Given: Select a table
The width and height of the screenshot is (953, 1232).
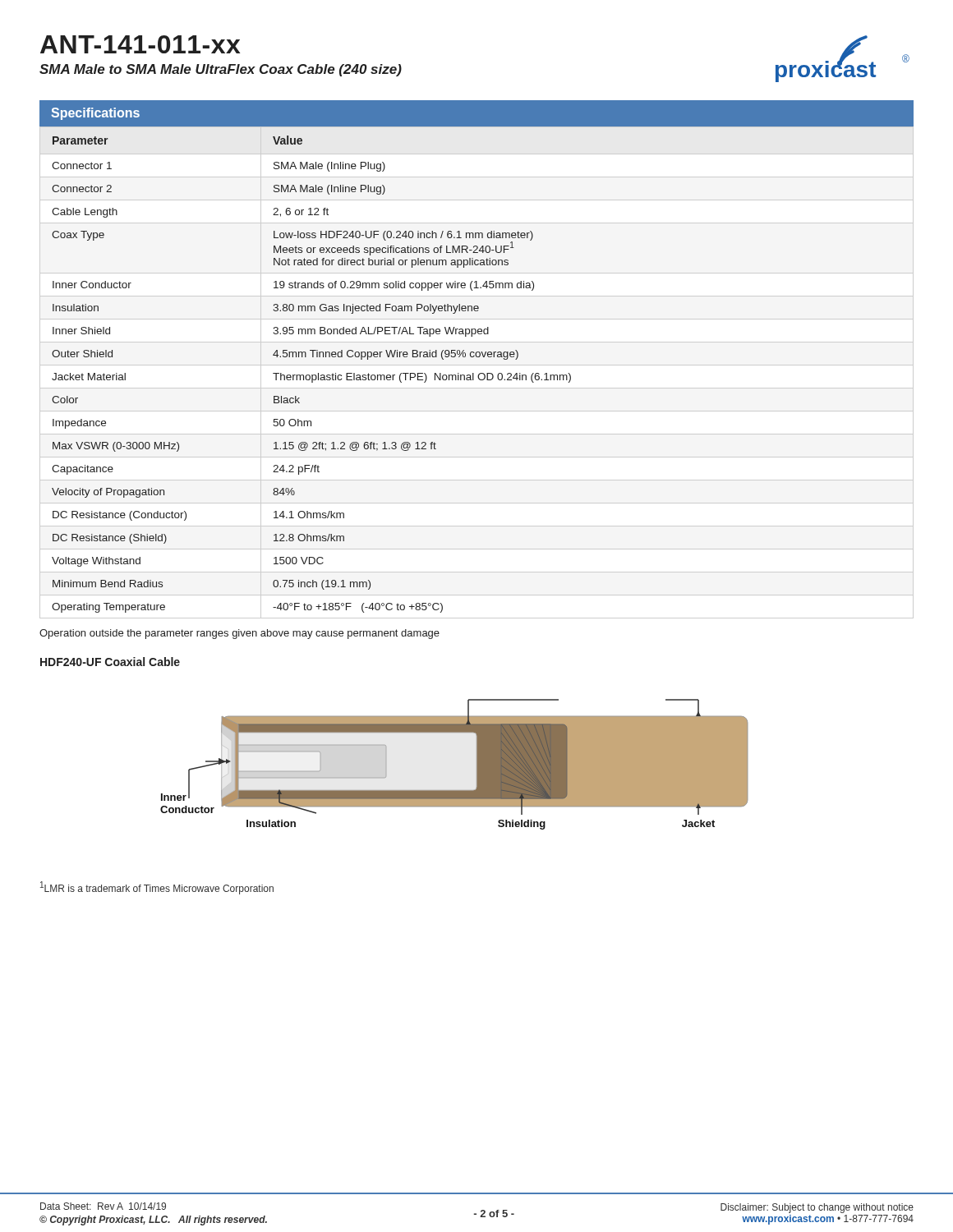Looking at the screenshot, I should click(476, 372).
